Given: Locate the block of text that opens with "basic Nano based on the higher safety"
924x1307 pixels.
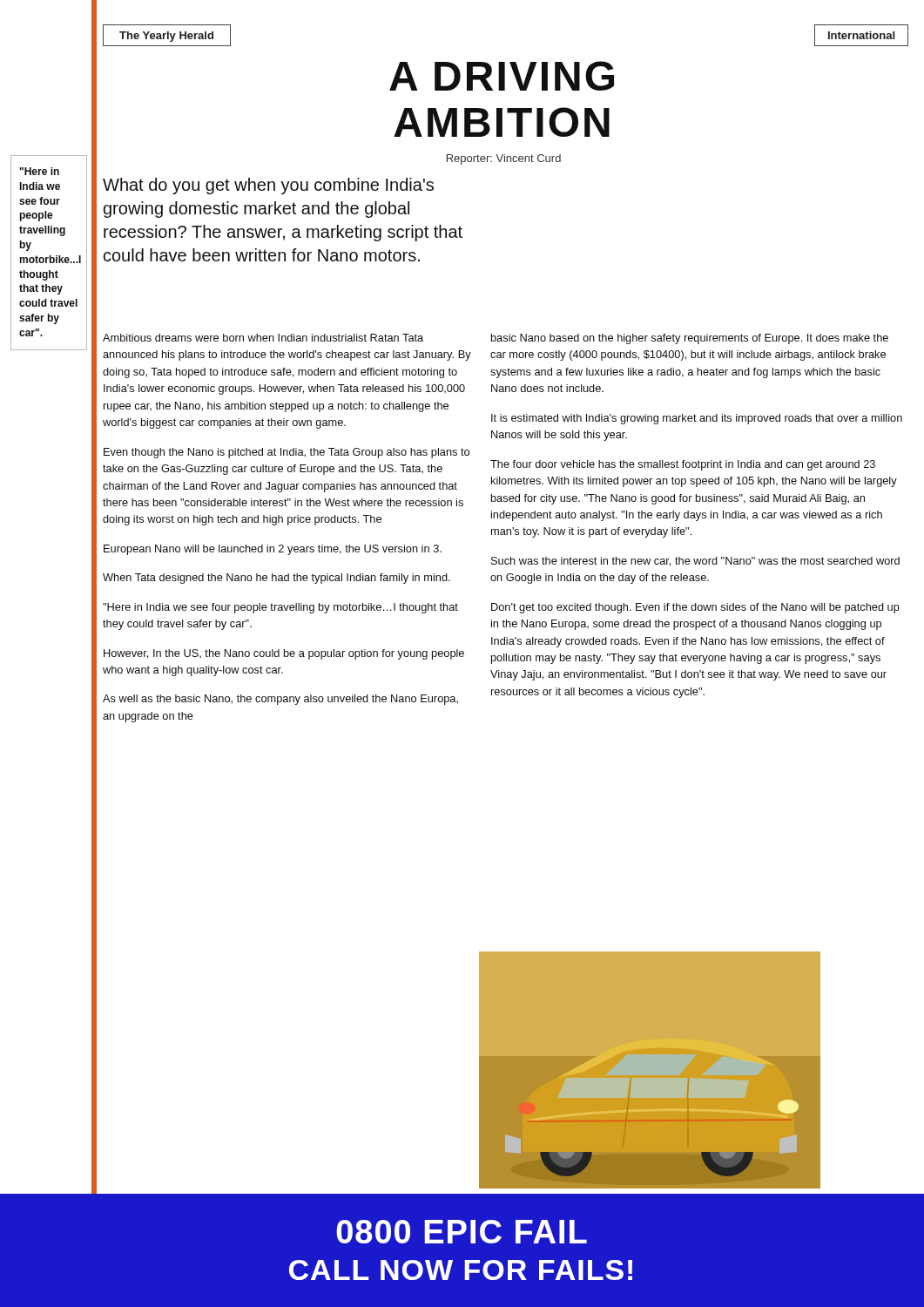Looking at the screenshot, I should 689,363.
